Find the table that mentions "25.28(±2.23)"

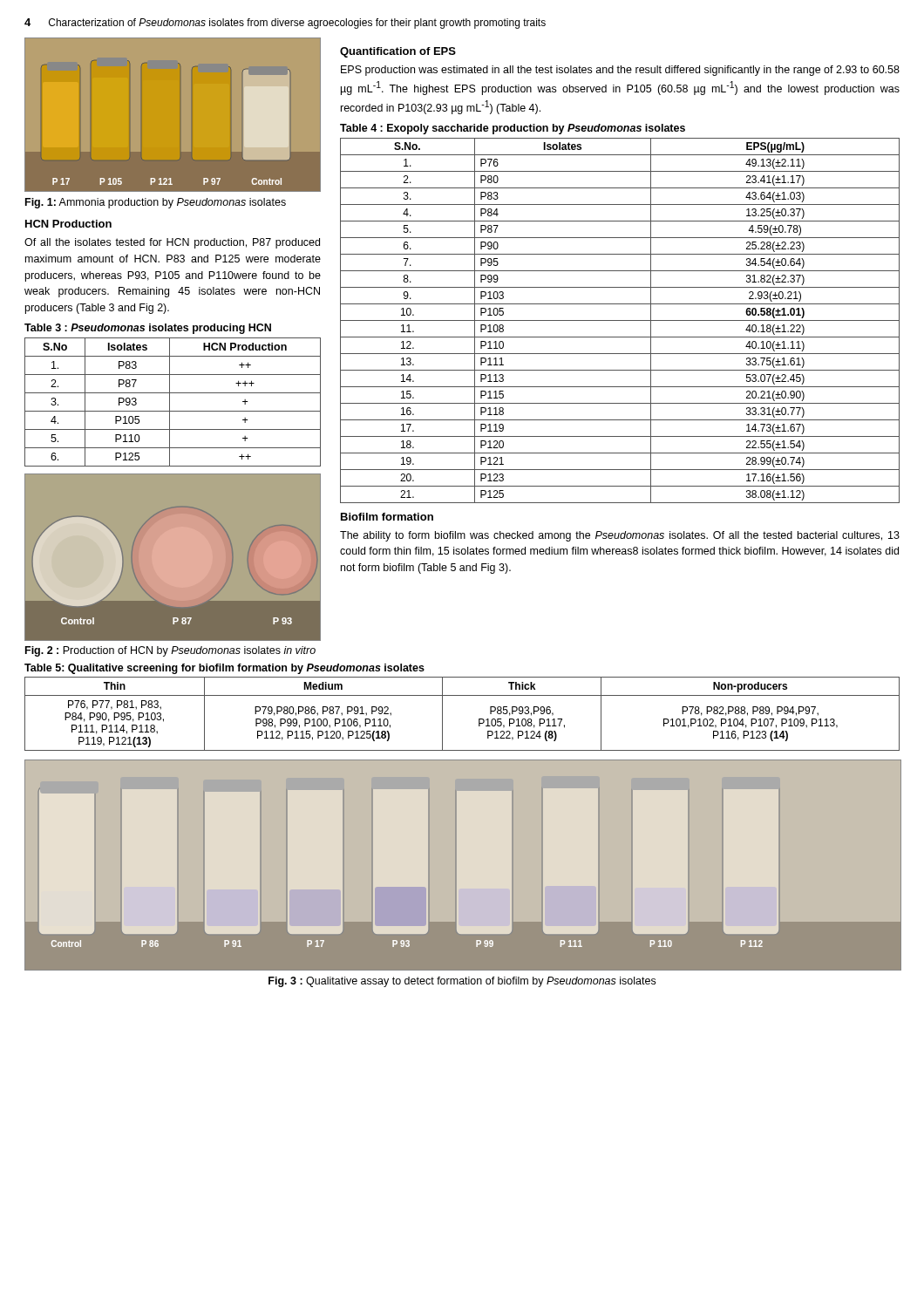pyautogui.click(x=620, y=320)
